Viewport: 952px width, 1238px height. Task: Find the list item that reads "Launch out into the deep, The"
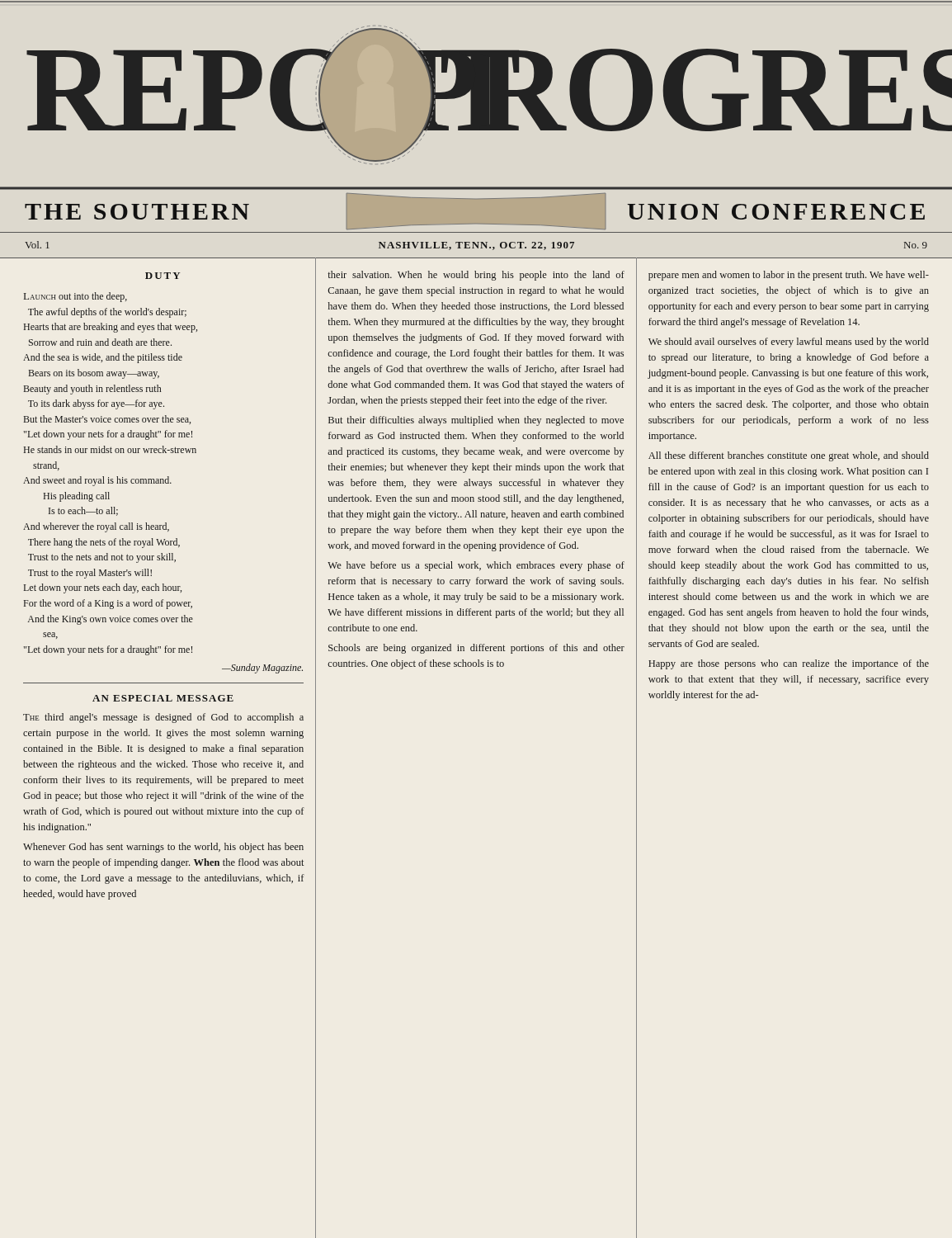point(164,483)
